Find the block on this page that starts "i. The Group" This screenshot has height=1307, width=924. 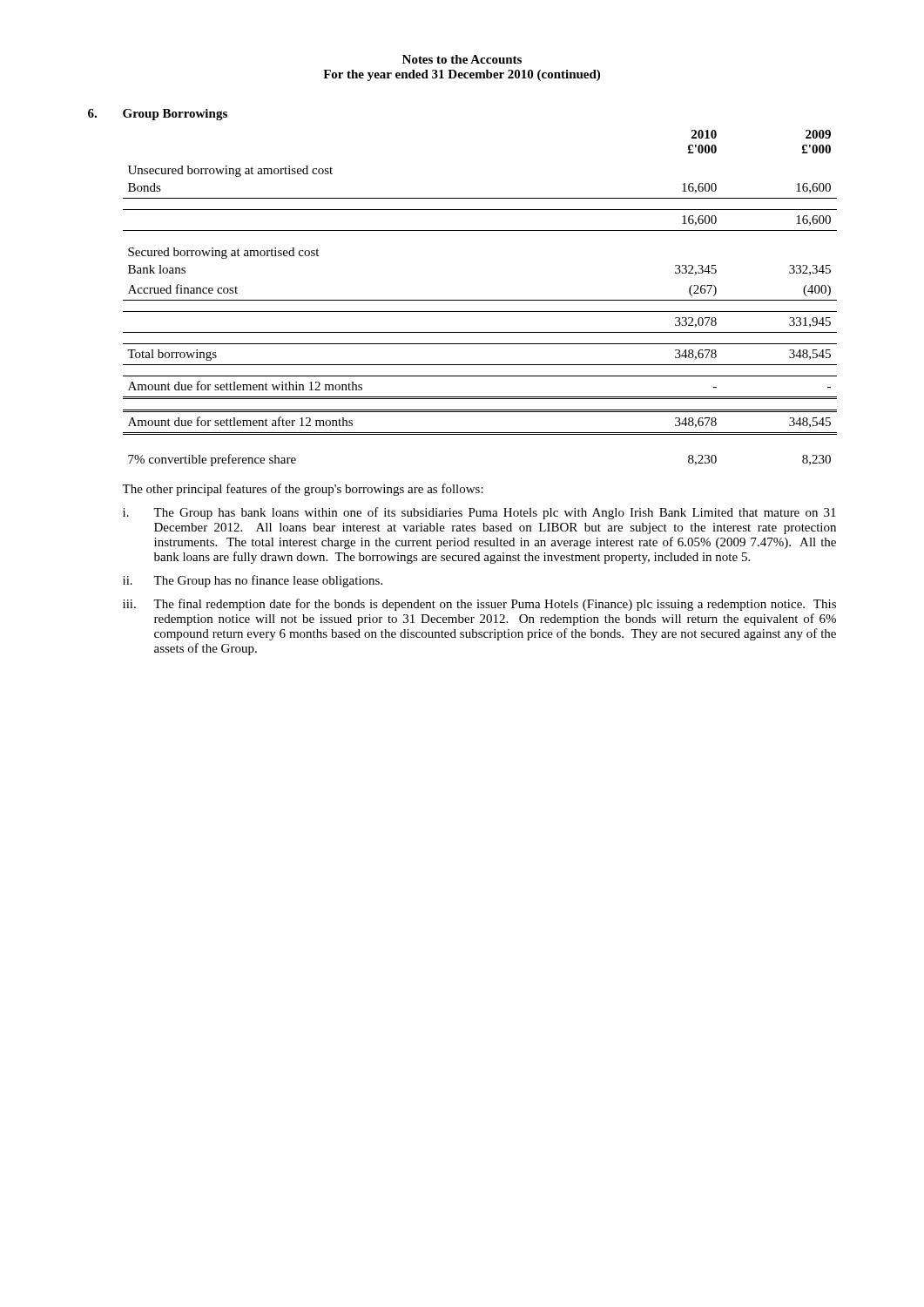pos(479,539)
